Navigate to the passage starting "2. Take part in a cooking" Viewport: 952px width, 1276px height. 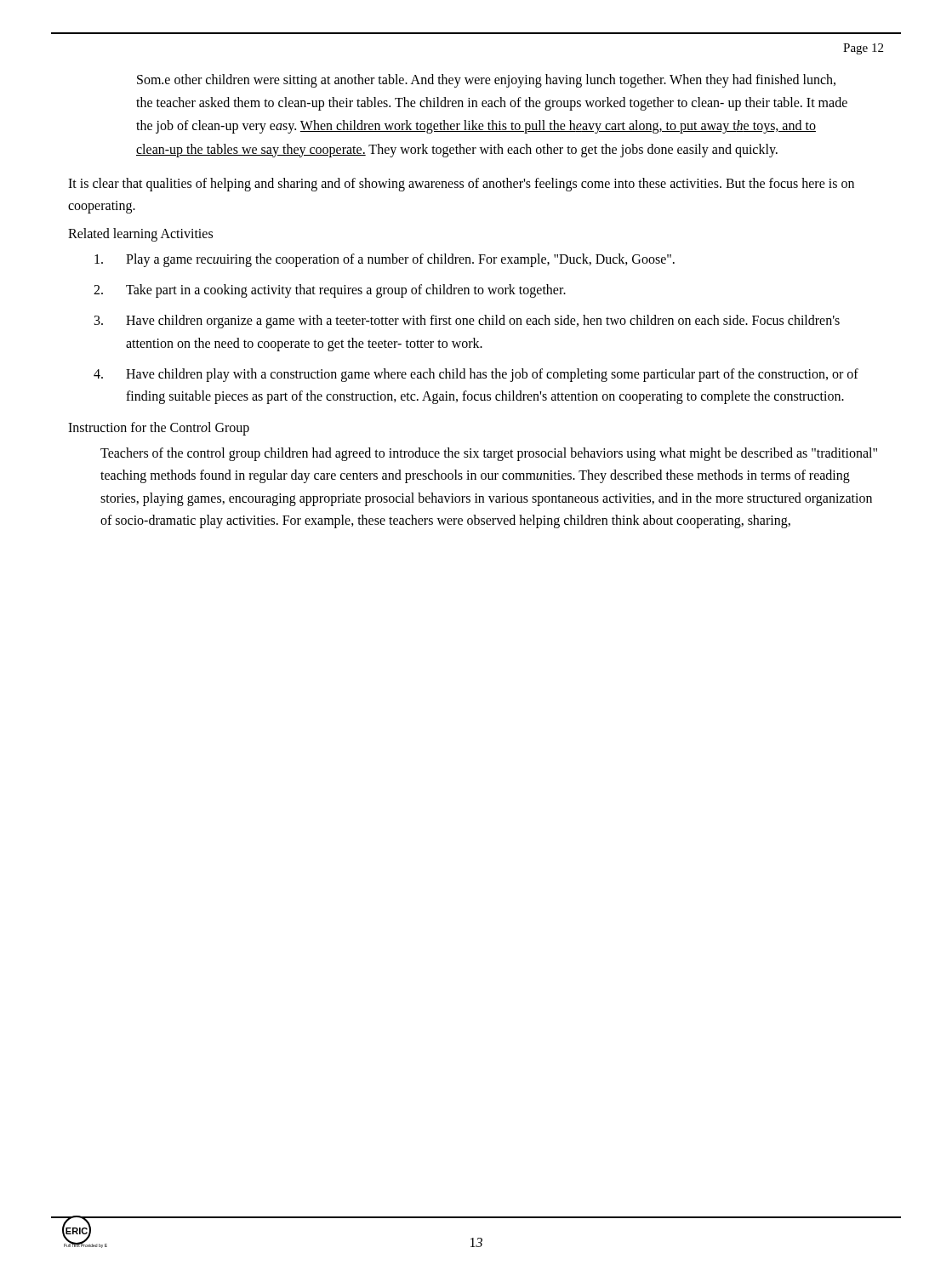click(x=480, y=290)
